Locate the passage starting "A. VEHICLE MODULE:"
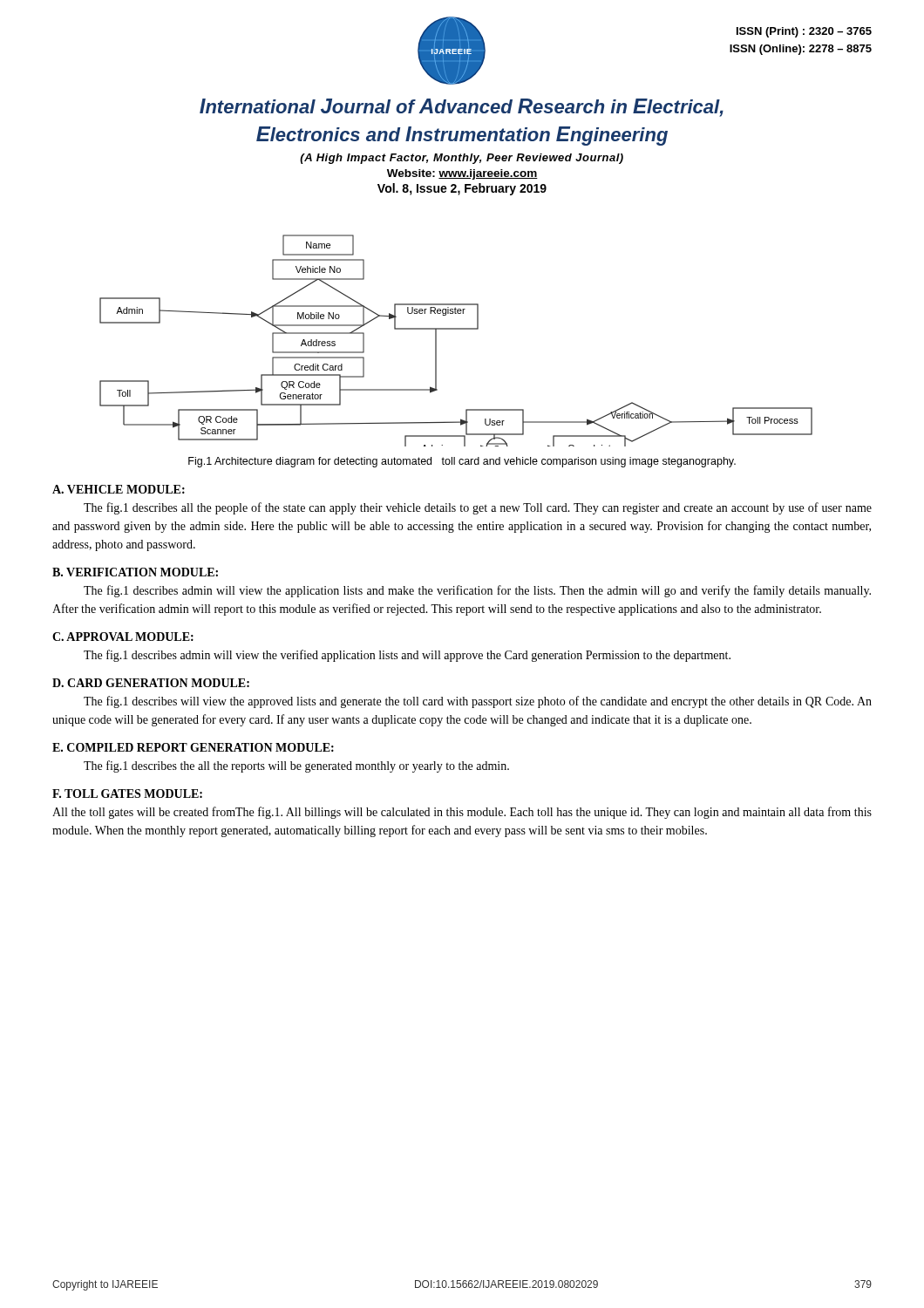 click(x=119, y=490)
